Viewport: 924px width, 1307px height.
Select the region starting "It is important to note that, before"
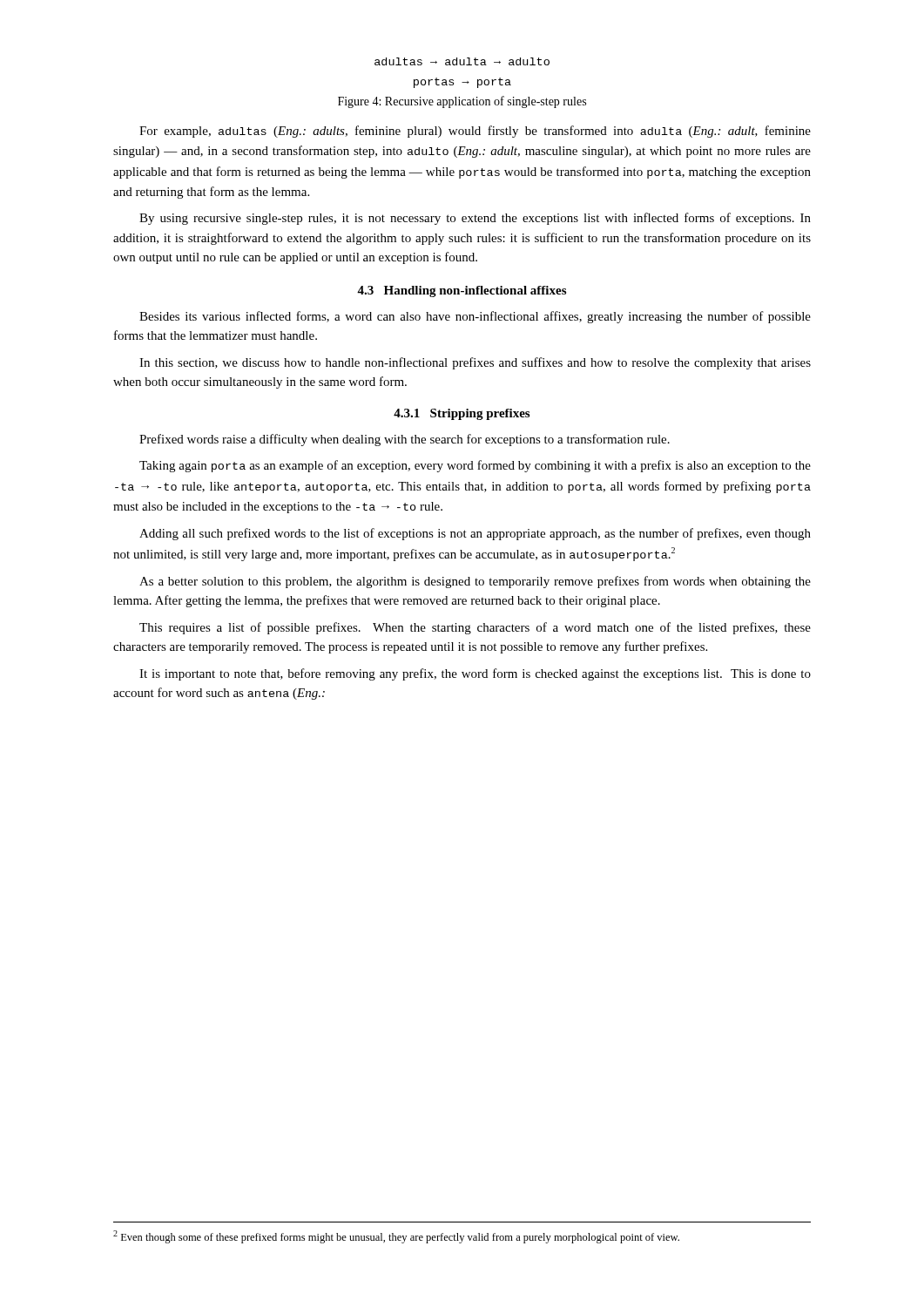(462, 684)
